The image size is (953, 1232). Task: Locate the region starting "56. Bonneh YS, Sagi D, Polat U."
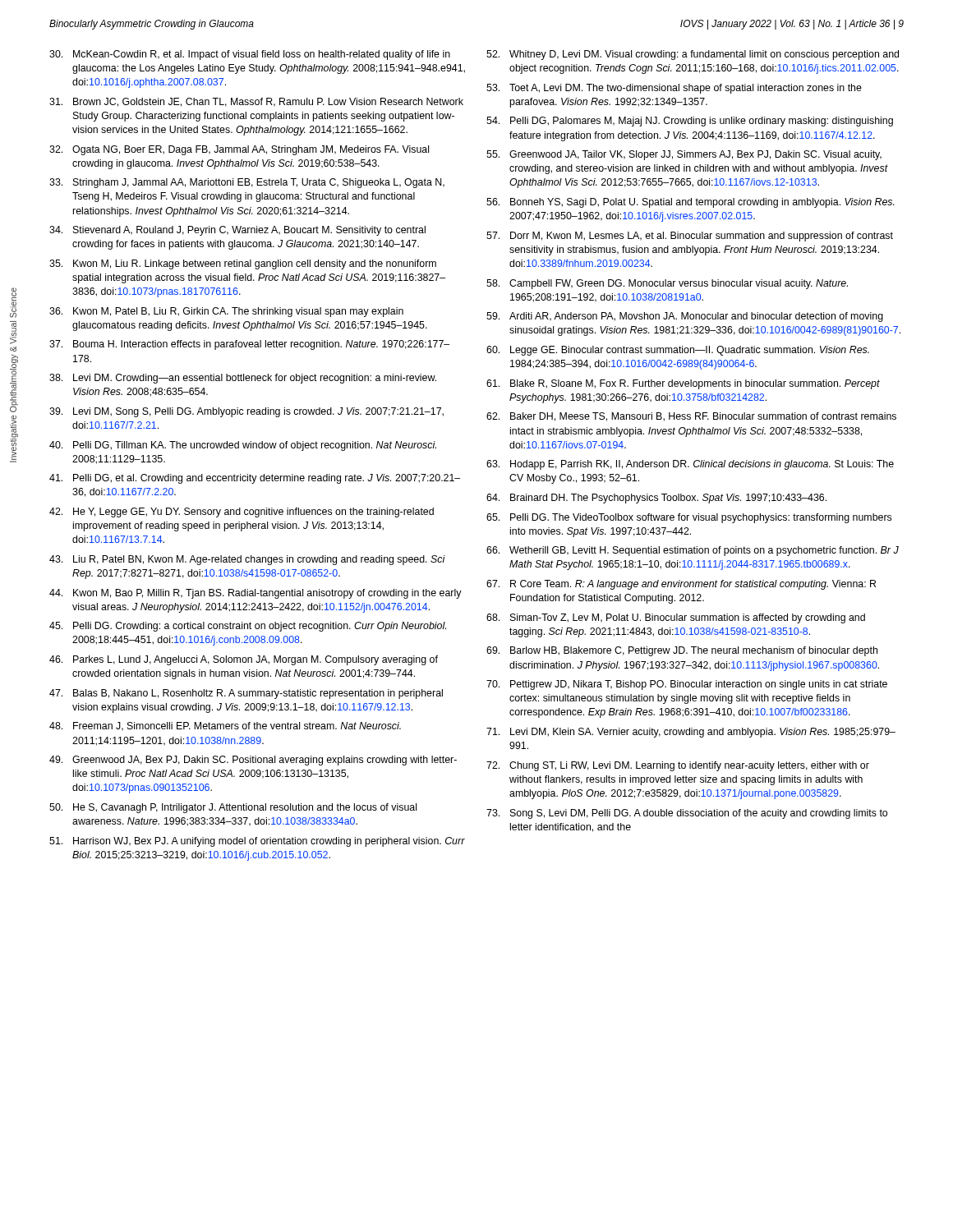pos(695,210)
